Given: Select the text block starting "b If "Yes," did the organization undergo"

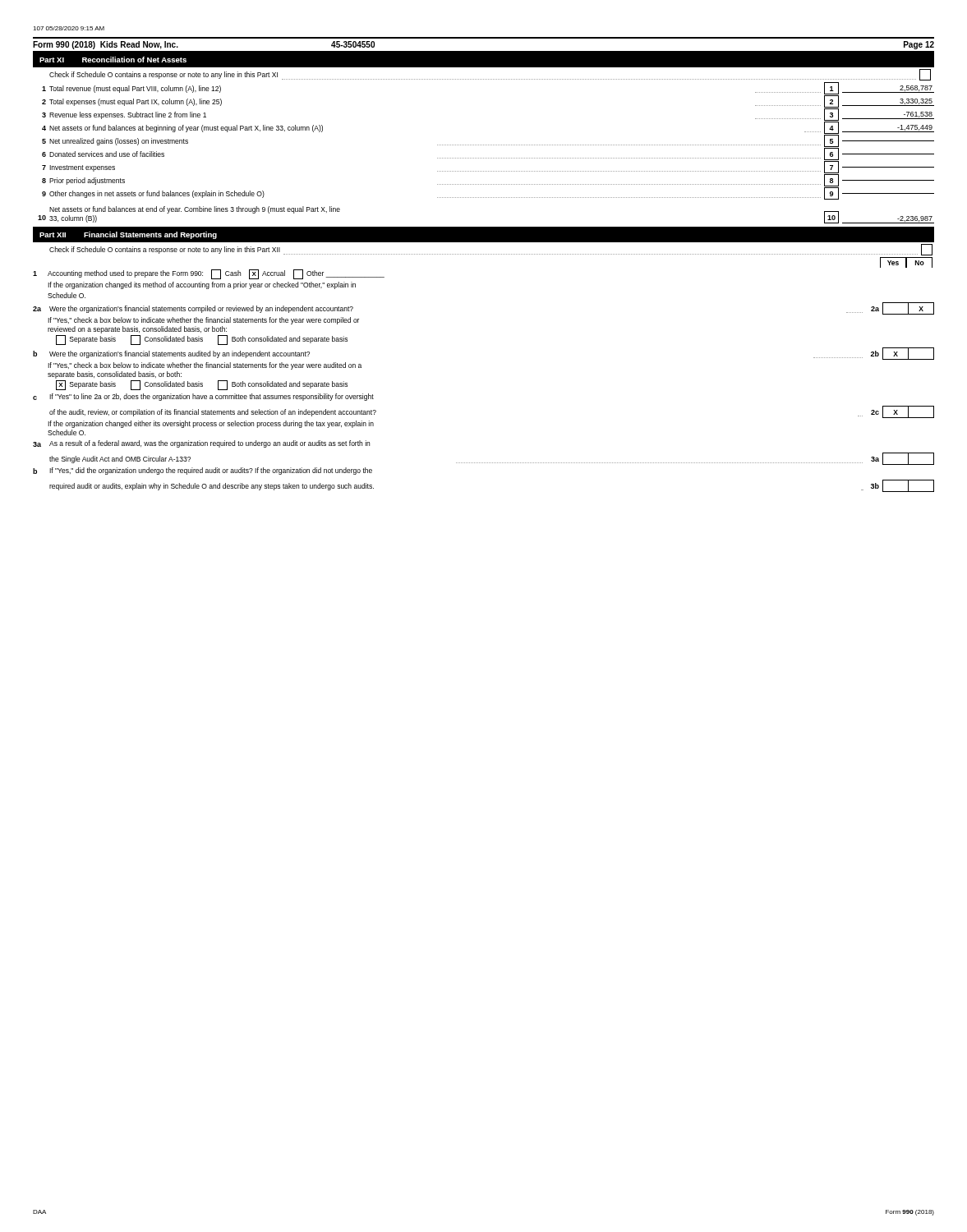Looking at the screenshot, I should coord(484,471).
